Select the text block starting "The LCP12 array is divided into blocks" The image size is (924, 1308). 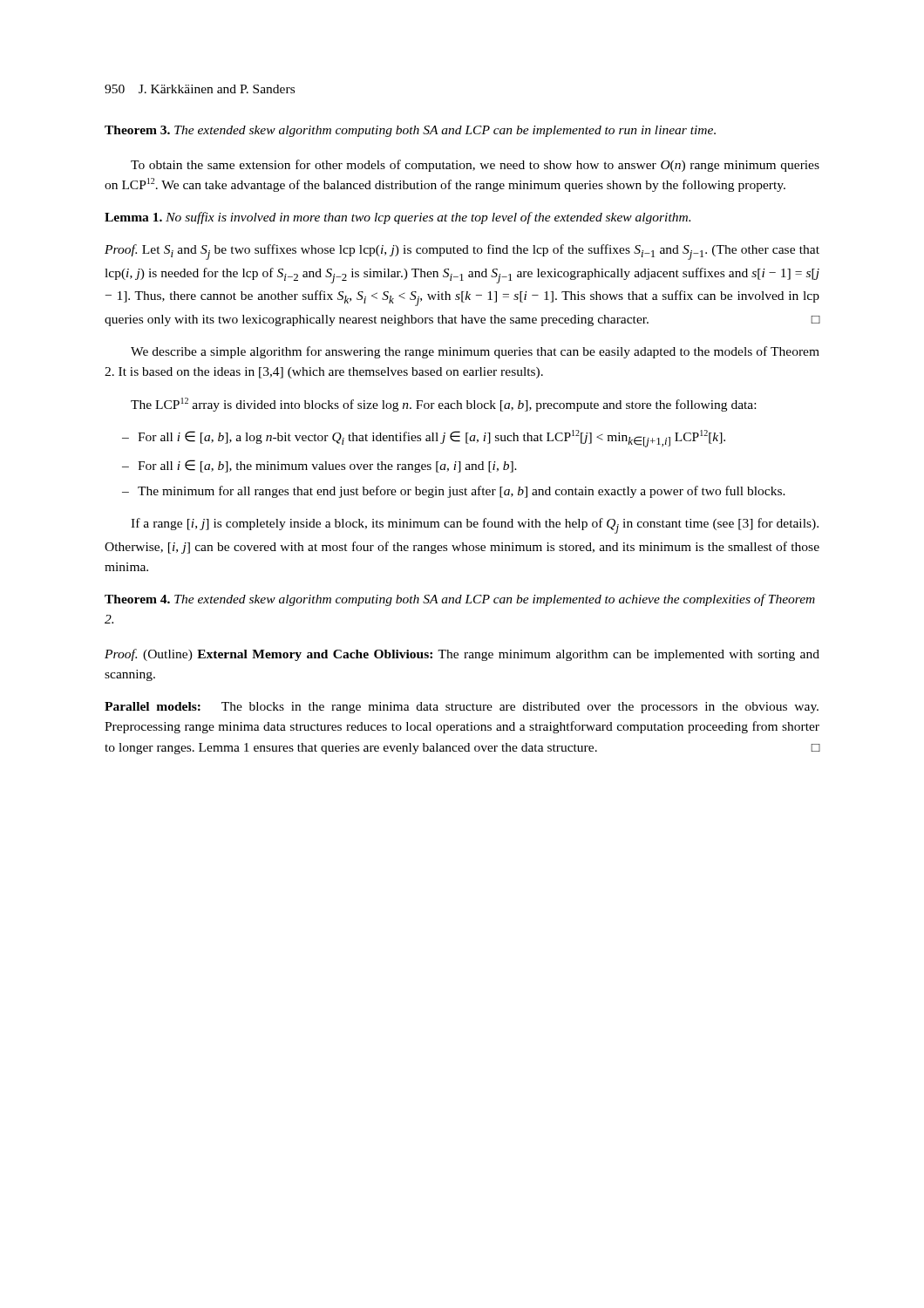(444, 403)
